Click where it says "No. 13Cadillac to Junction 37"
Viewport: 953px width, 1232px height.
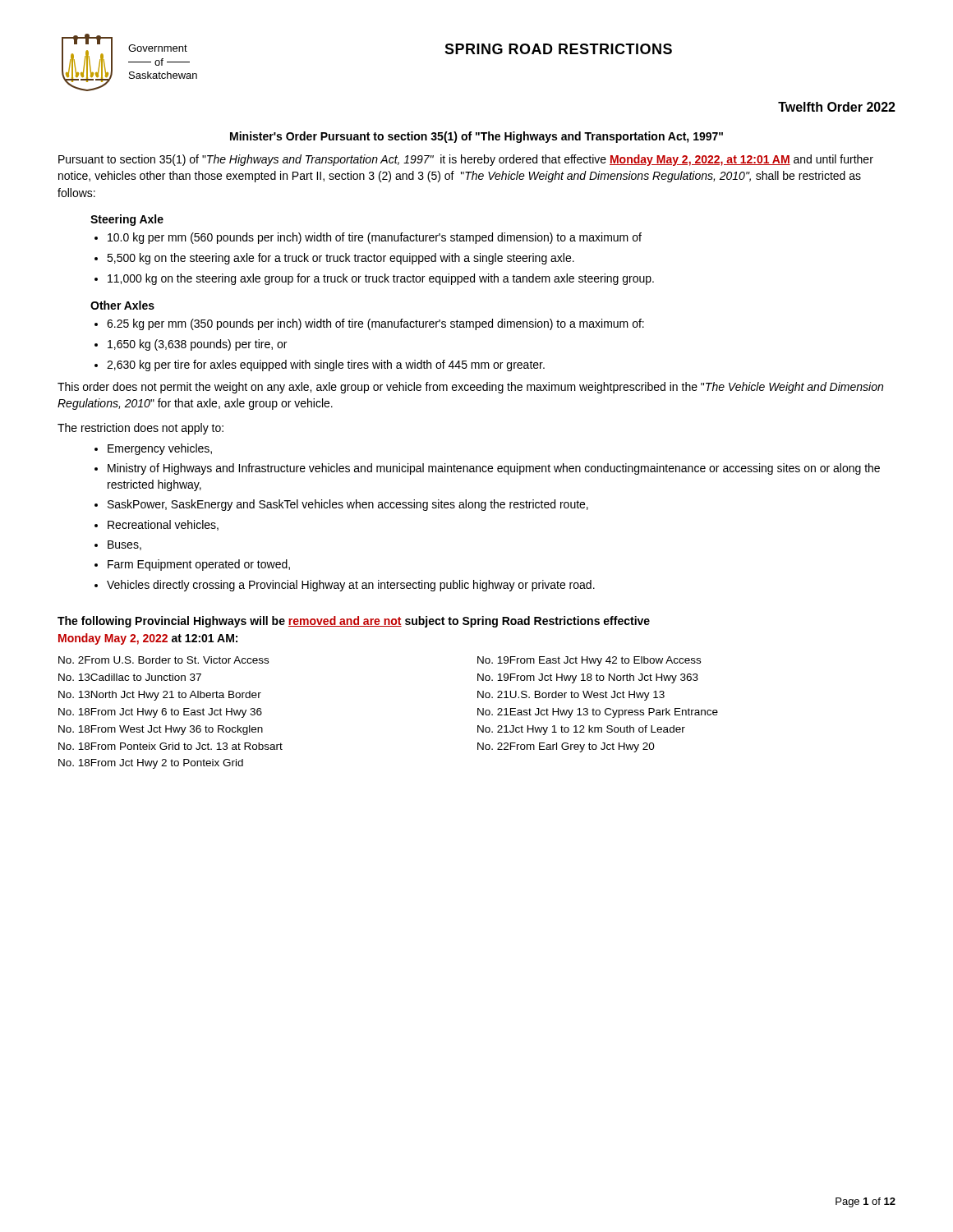130,677
